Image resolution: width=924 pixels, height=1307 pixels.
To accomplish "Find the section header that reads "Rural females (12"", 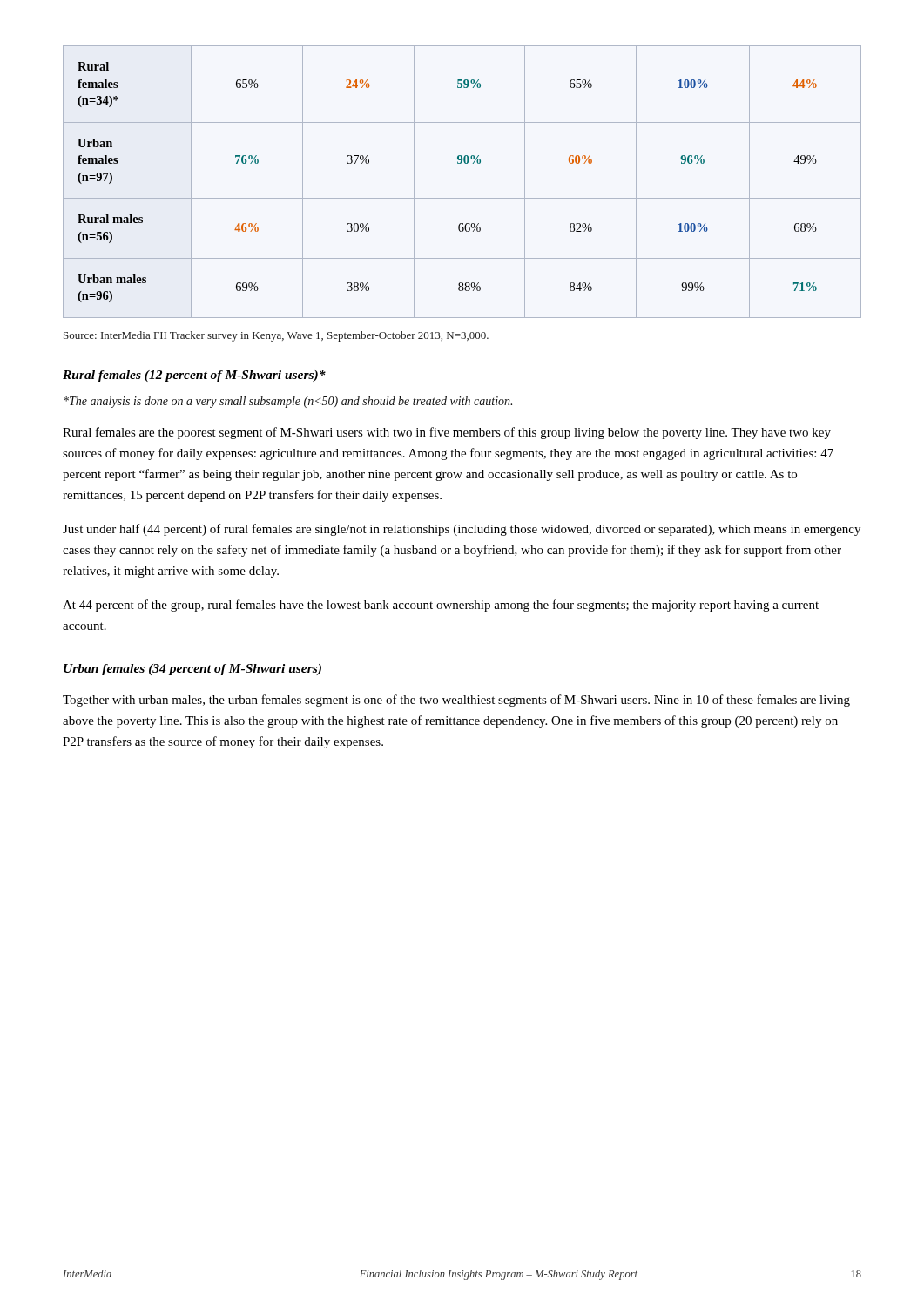I will pos(194,374).
